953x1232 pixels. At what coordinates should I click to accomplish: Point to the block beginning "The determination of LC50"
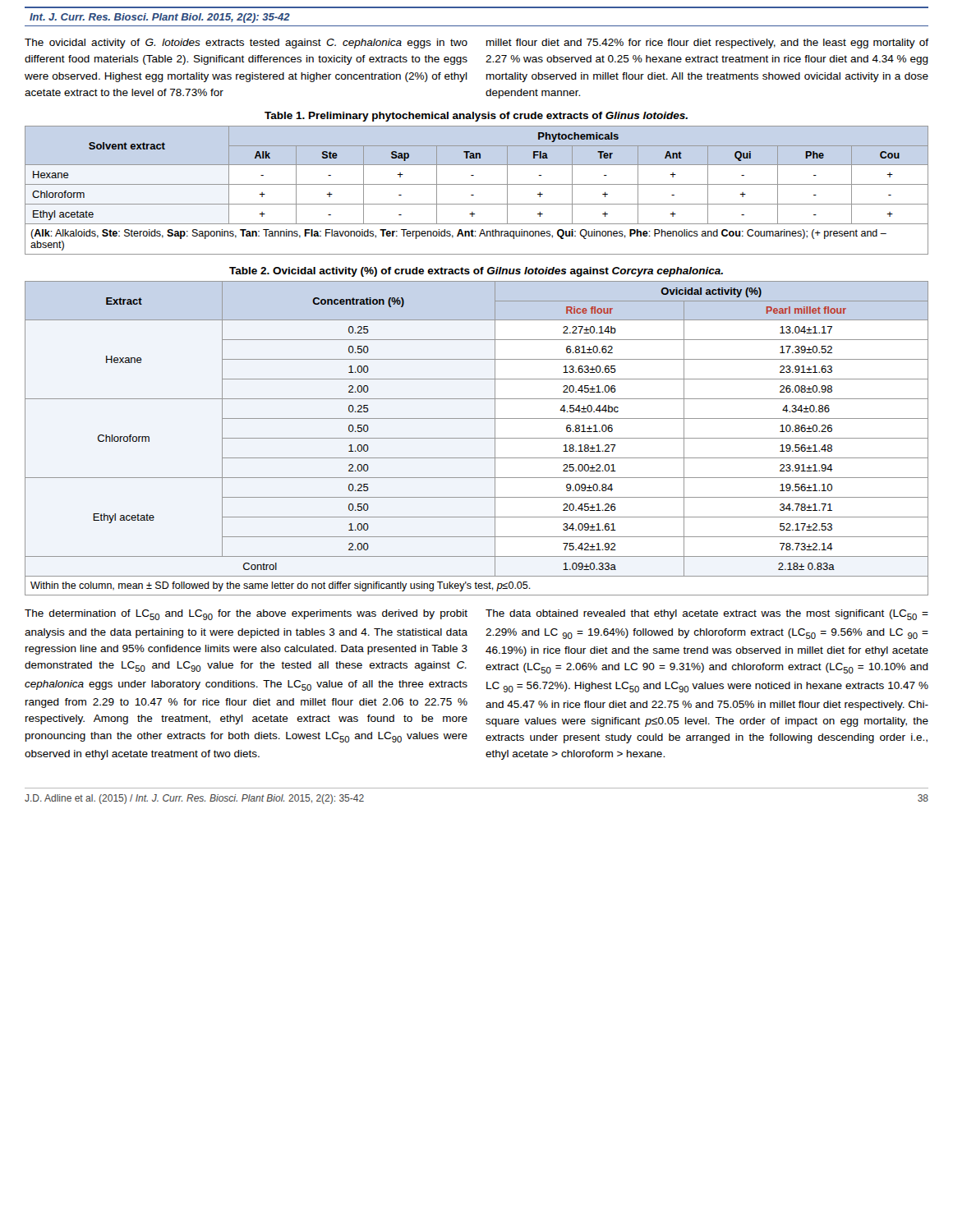point(246,683)
